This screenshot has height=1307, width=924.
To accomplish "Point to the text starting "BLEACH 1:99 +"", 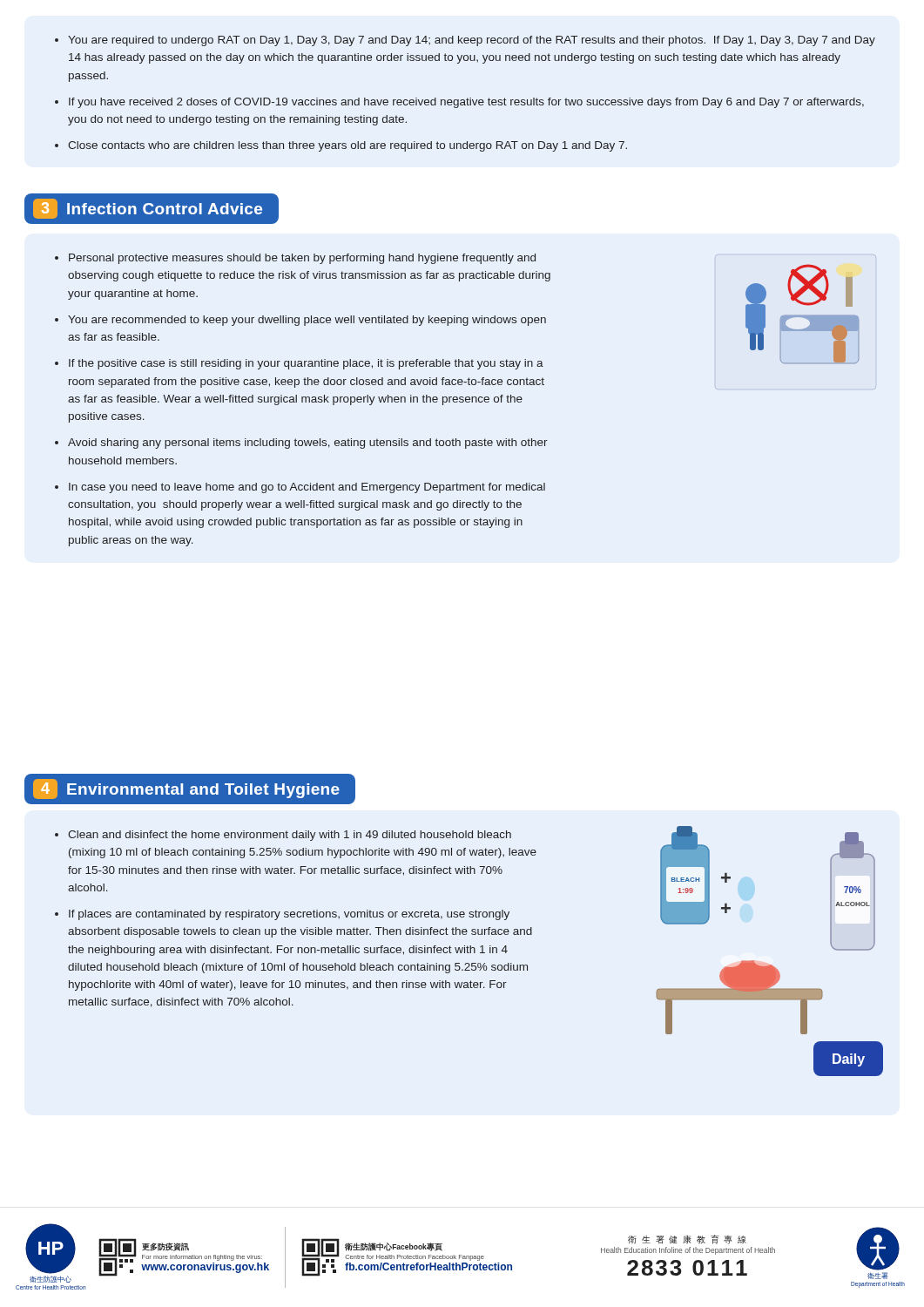I will point(468,958).
